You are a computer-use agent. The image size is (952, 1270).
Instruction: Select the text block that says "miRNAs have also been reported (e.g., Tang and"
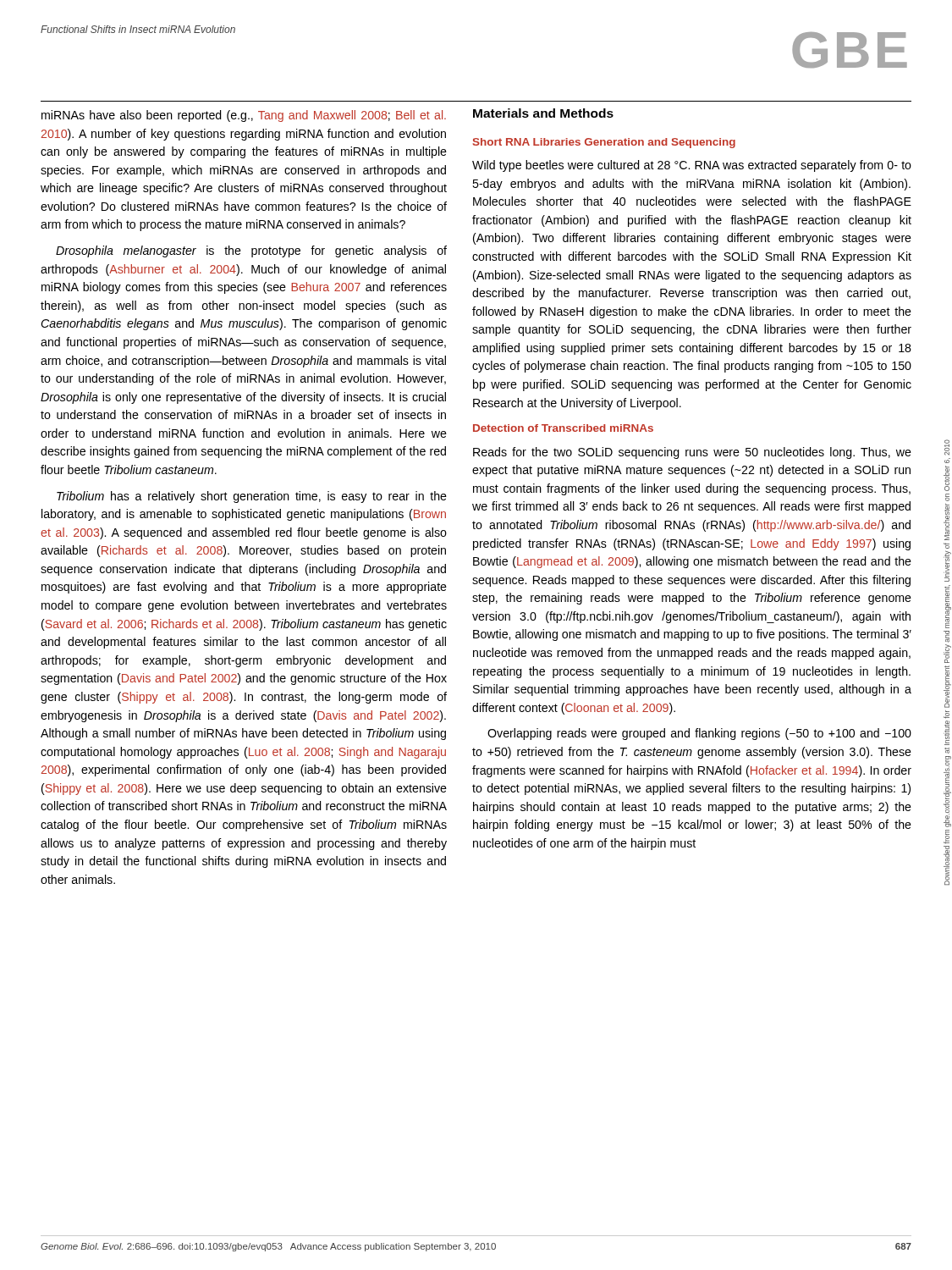tap(244, 171)
